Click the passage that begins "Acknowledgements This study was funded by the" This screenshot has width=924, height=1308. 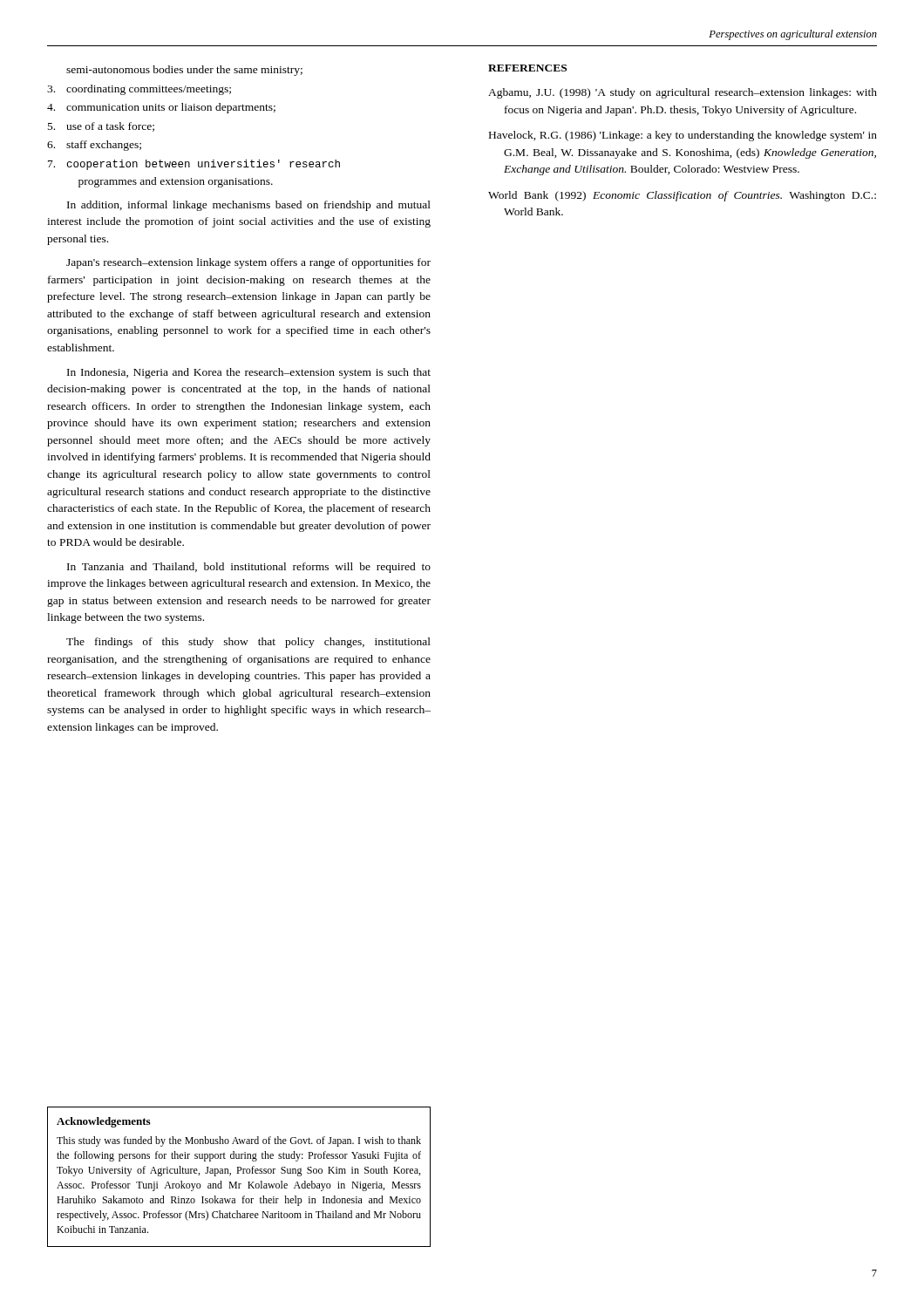click(x=239, y=1176)
